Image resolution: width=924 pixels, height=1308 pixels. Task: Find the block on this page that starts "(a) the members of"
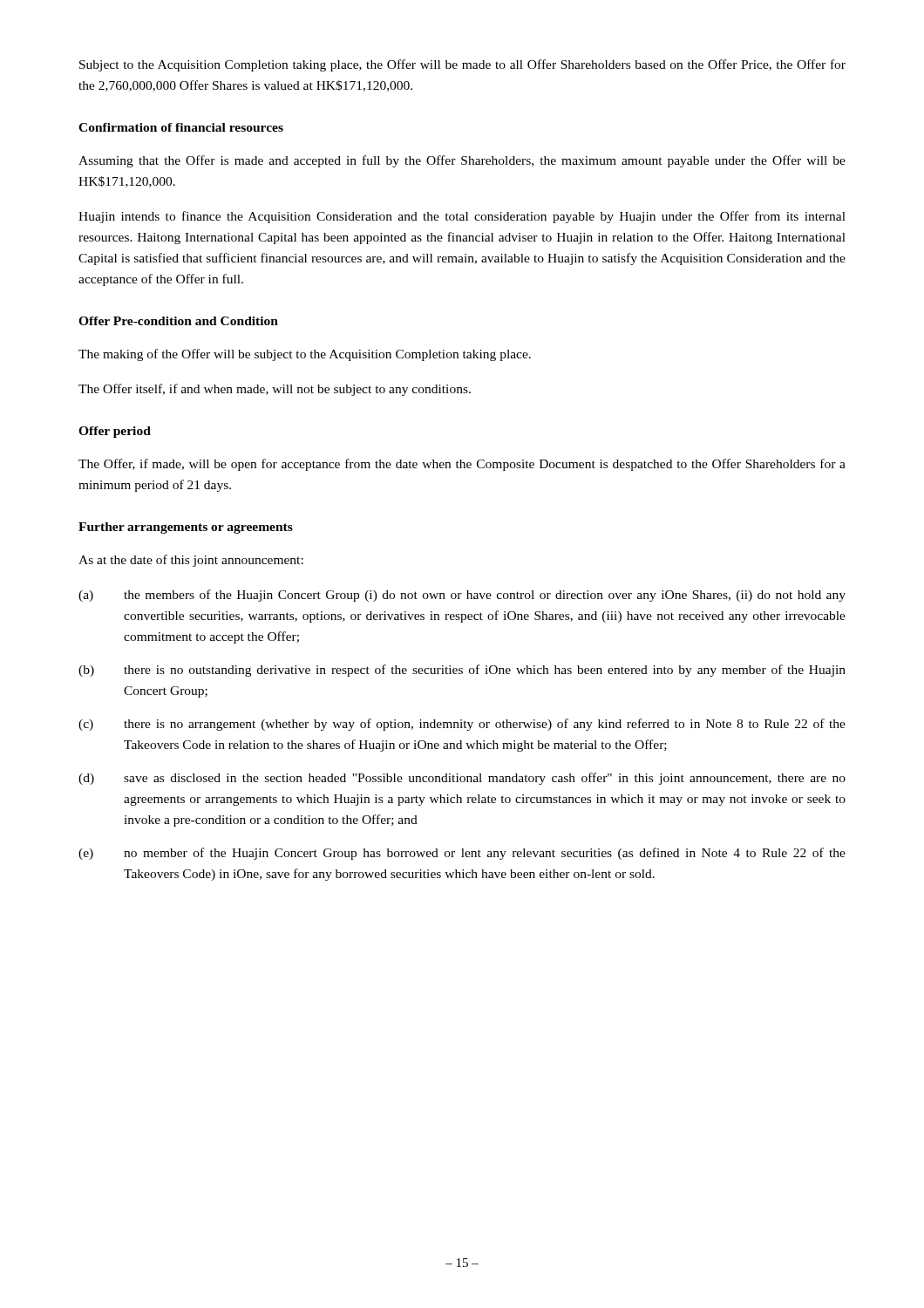(x=462, y=616)
